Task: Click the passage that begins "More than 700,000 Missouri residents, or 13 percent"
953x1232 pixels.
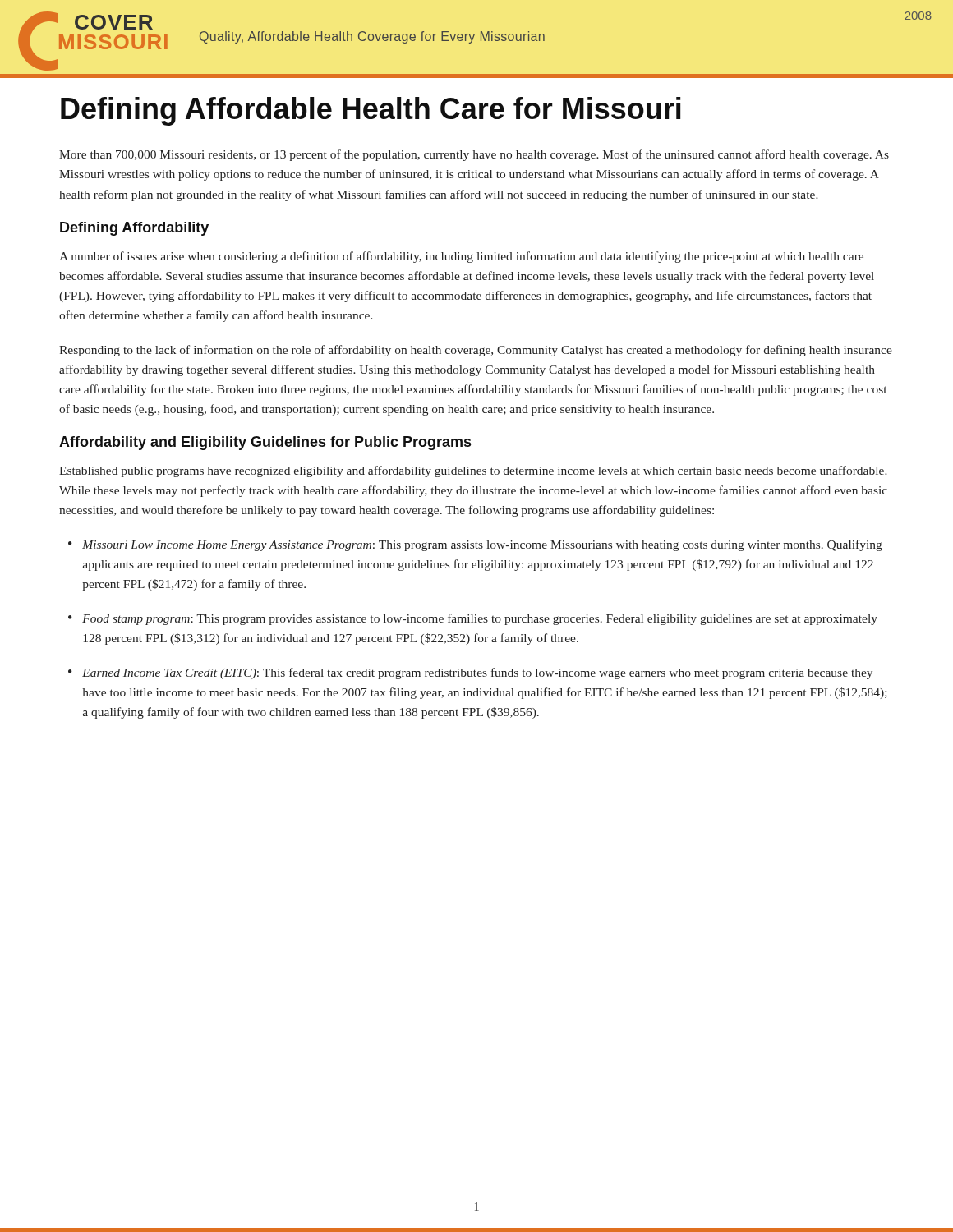Action: 476,175
